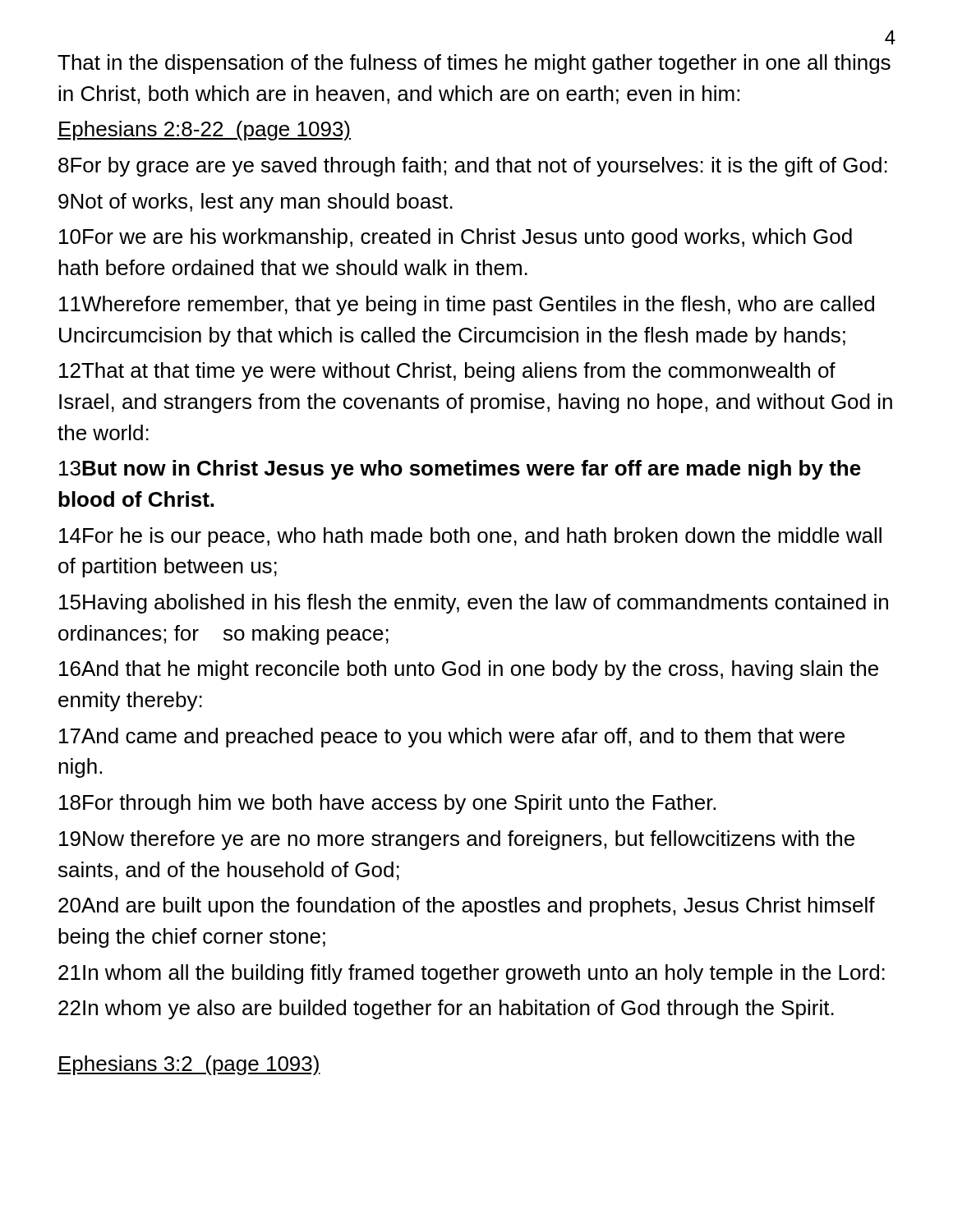The image size is (953, 1232).
Task: Locate the text block that reads "That in the dispensation of"
Action: [x=474, y=78]
